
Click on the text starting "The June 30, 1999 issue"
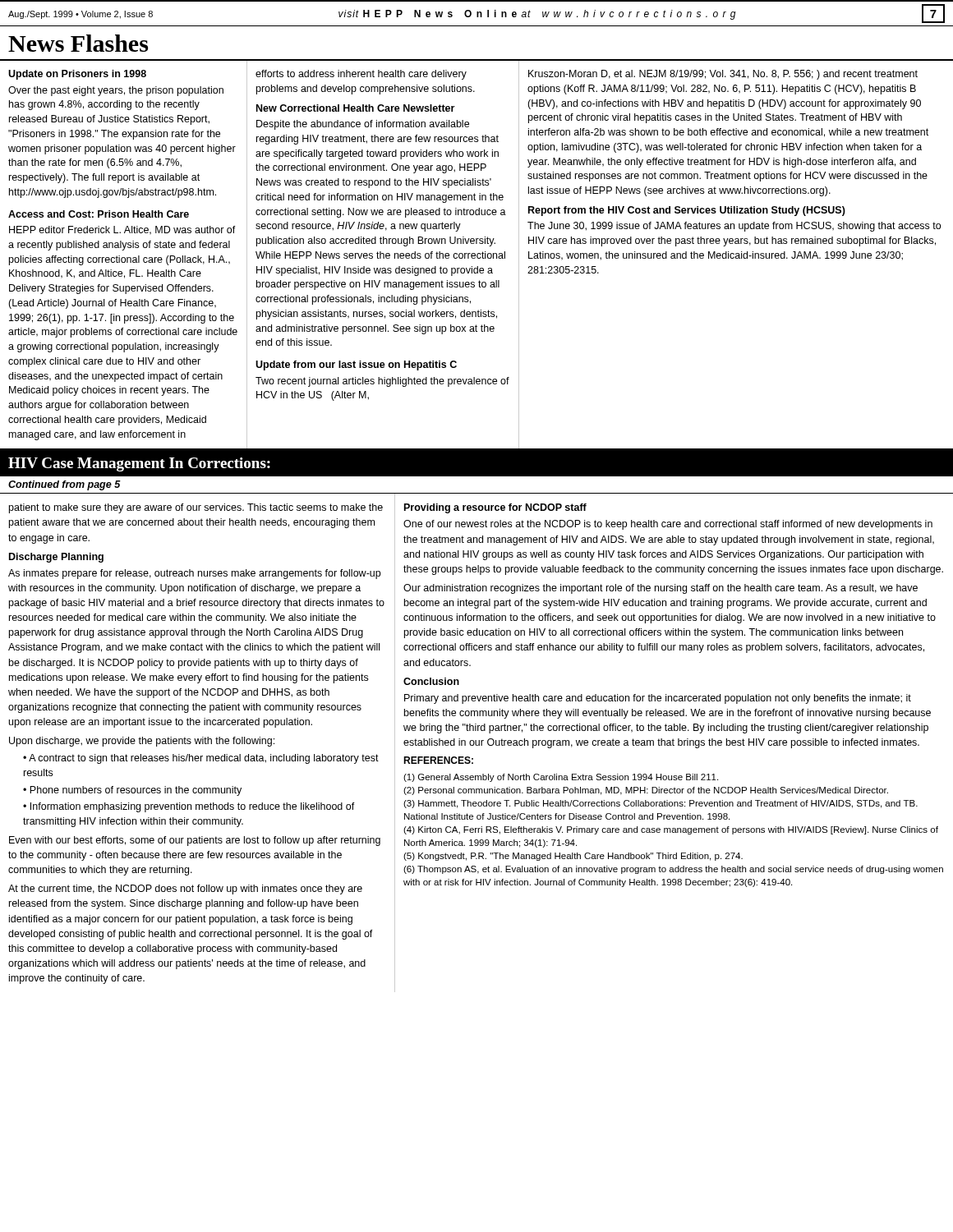(x=734, y=248)
